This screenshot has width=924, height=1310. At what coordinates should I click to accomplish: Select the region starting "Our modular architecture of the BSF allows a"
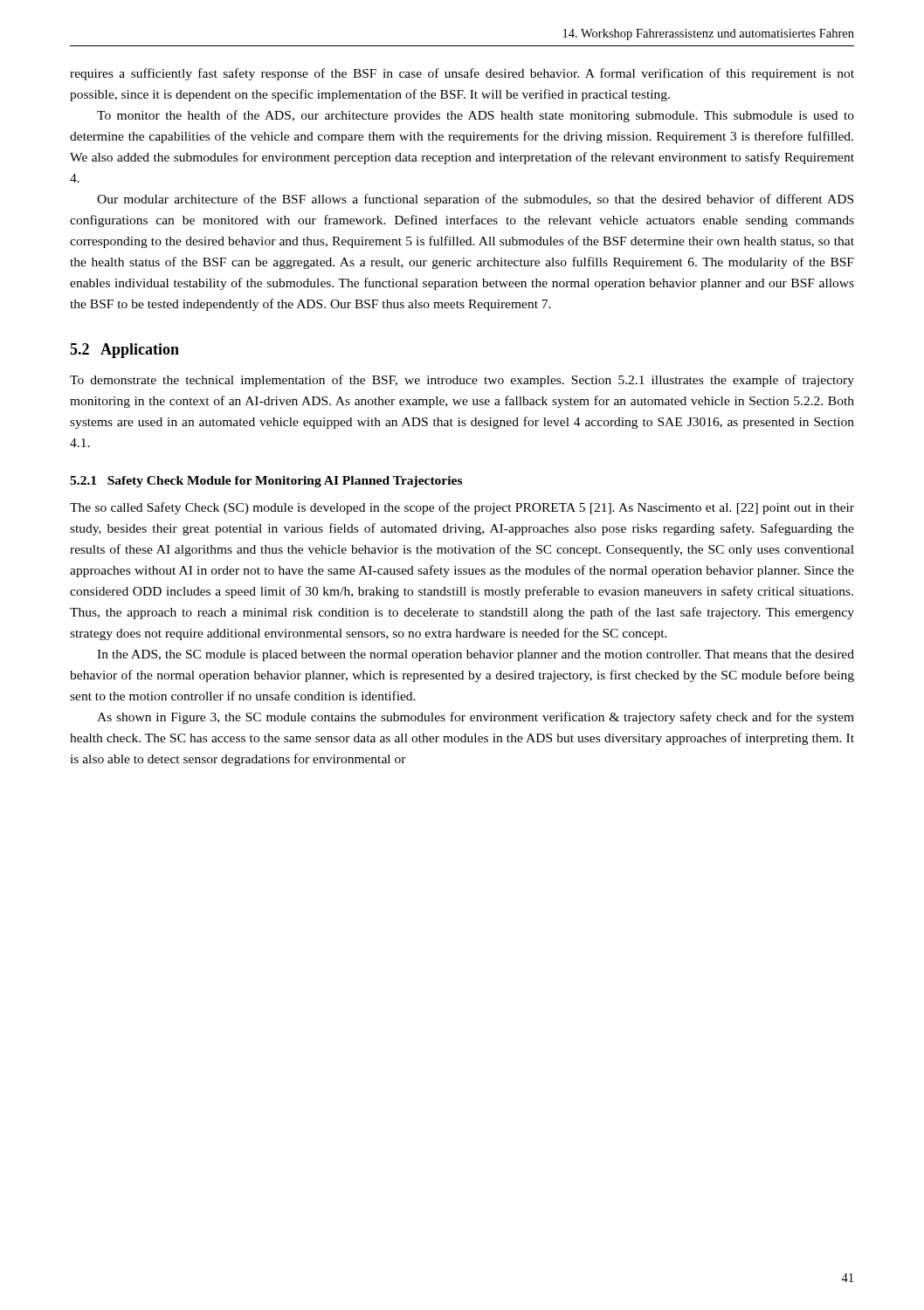click(462, 251)
